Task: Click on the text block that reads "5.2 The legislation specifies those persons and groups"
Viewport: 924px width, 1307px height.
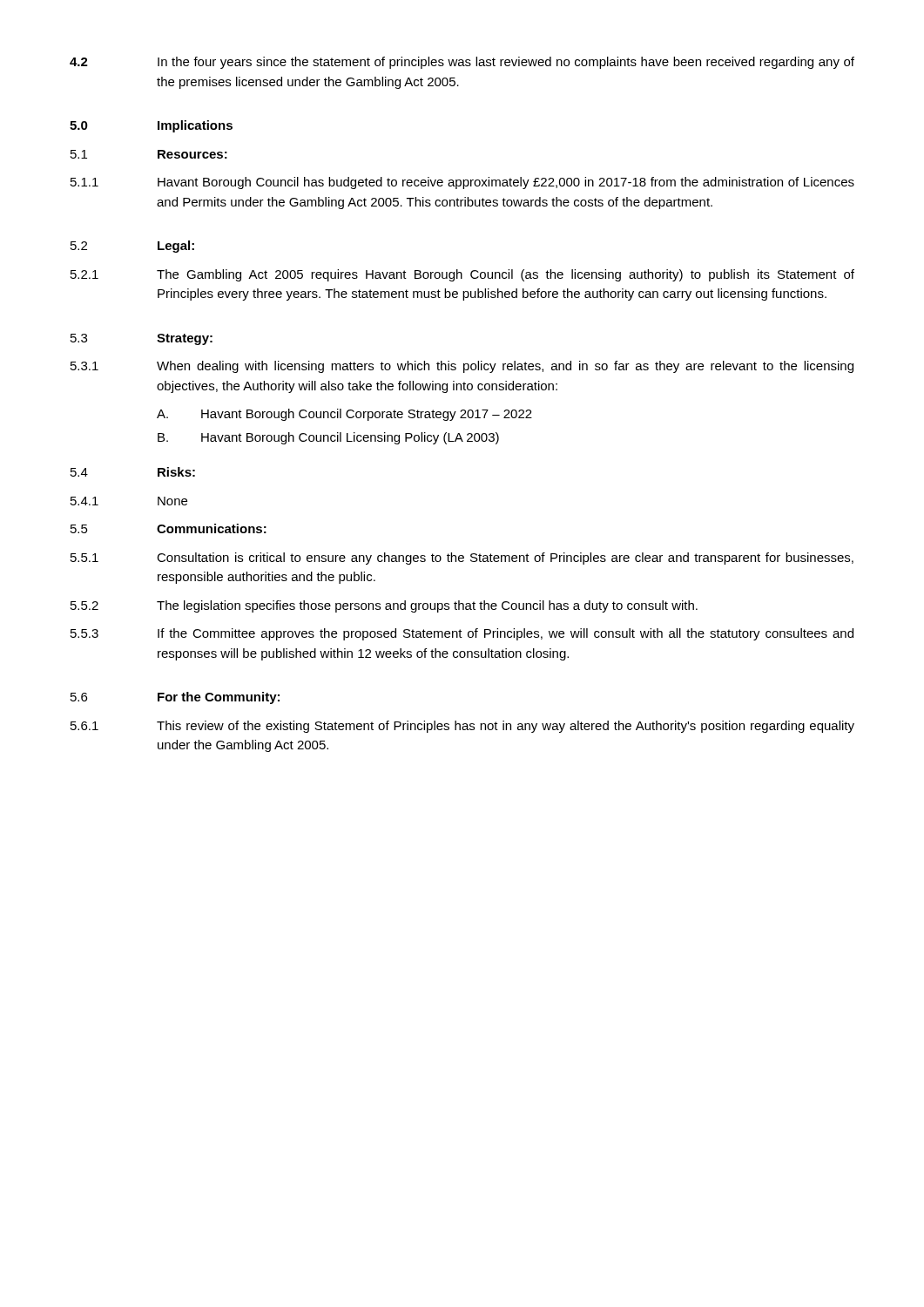Action: pyautogui.click(x=462, y=605)
